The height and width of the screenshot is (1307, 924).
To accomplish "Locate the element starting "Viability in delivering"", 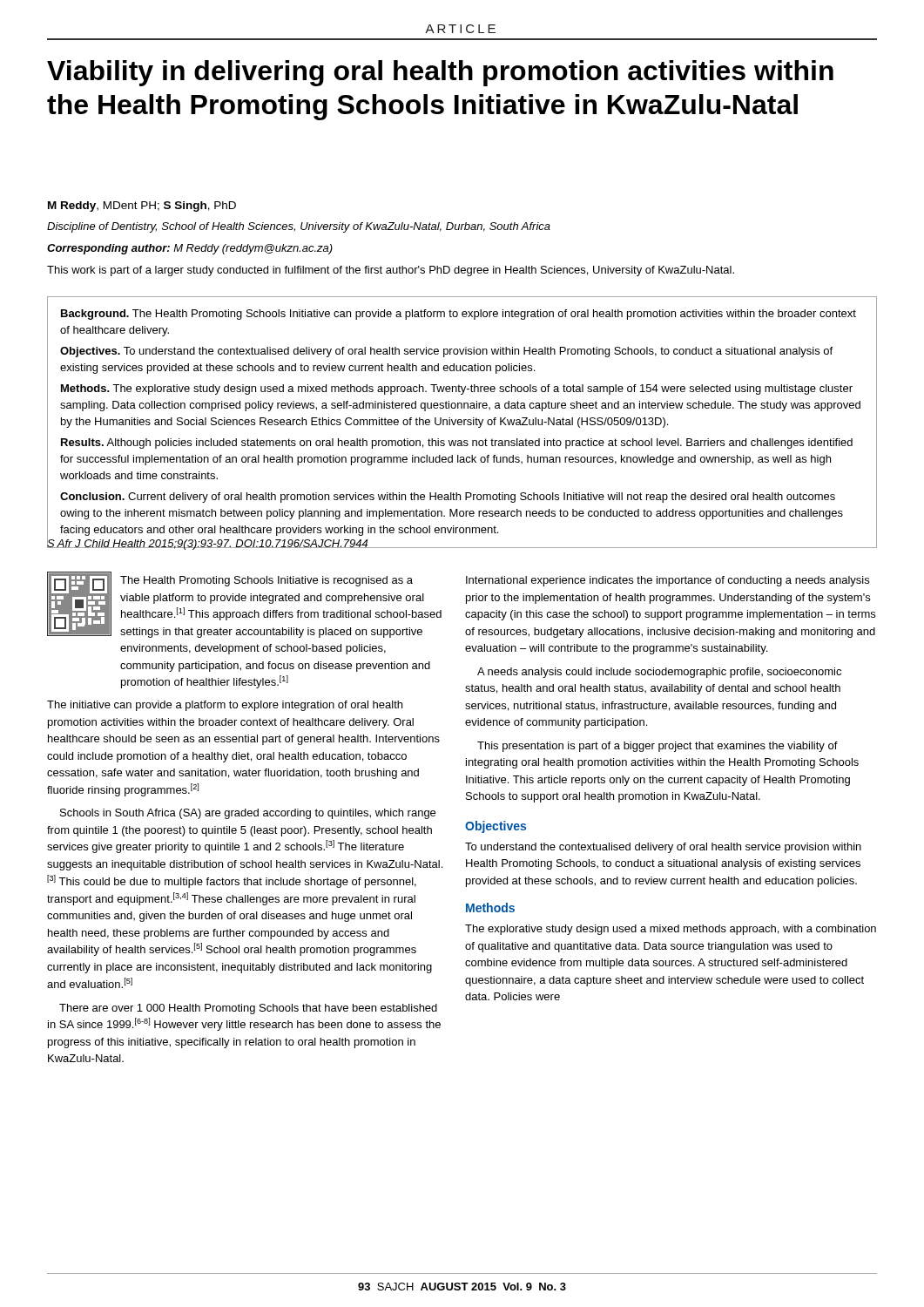I will click(462, 88).
